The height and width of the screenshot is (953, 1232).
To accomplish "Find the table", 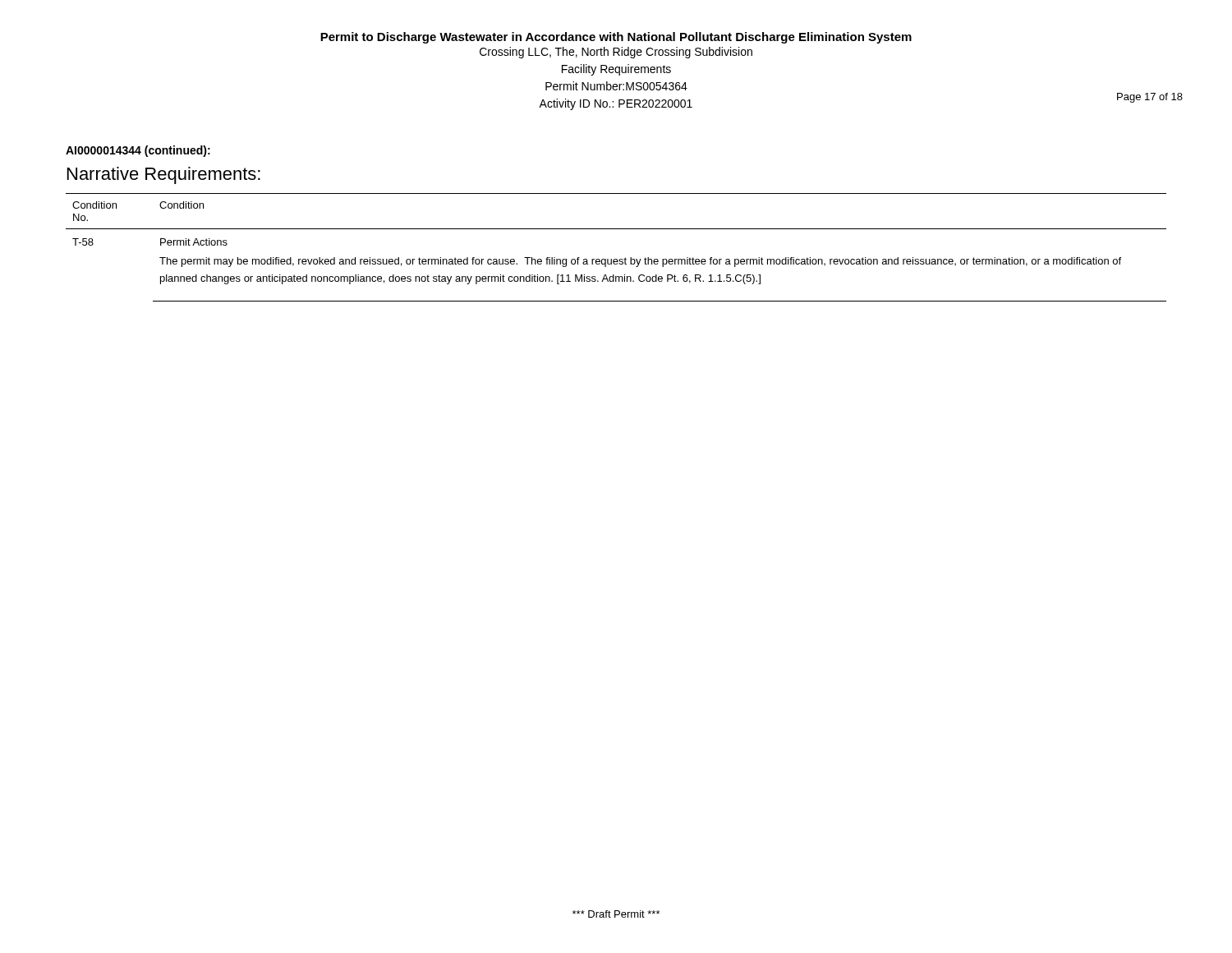I will pyautogui.click(x=616, y=247).
